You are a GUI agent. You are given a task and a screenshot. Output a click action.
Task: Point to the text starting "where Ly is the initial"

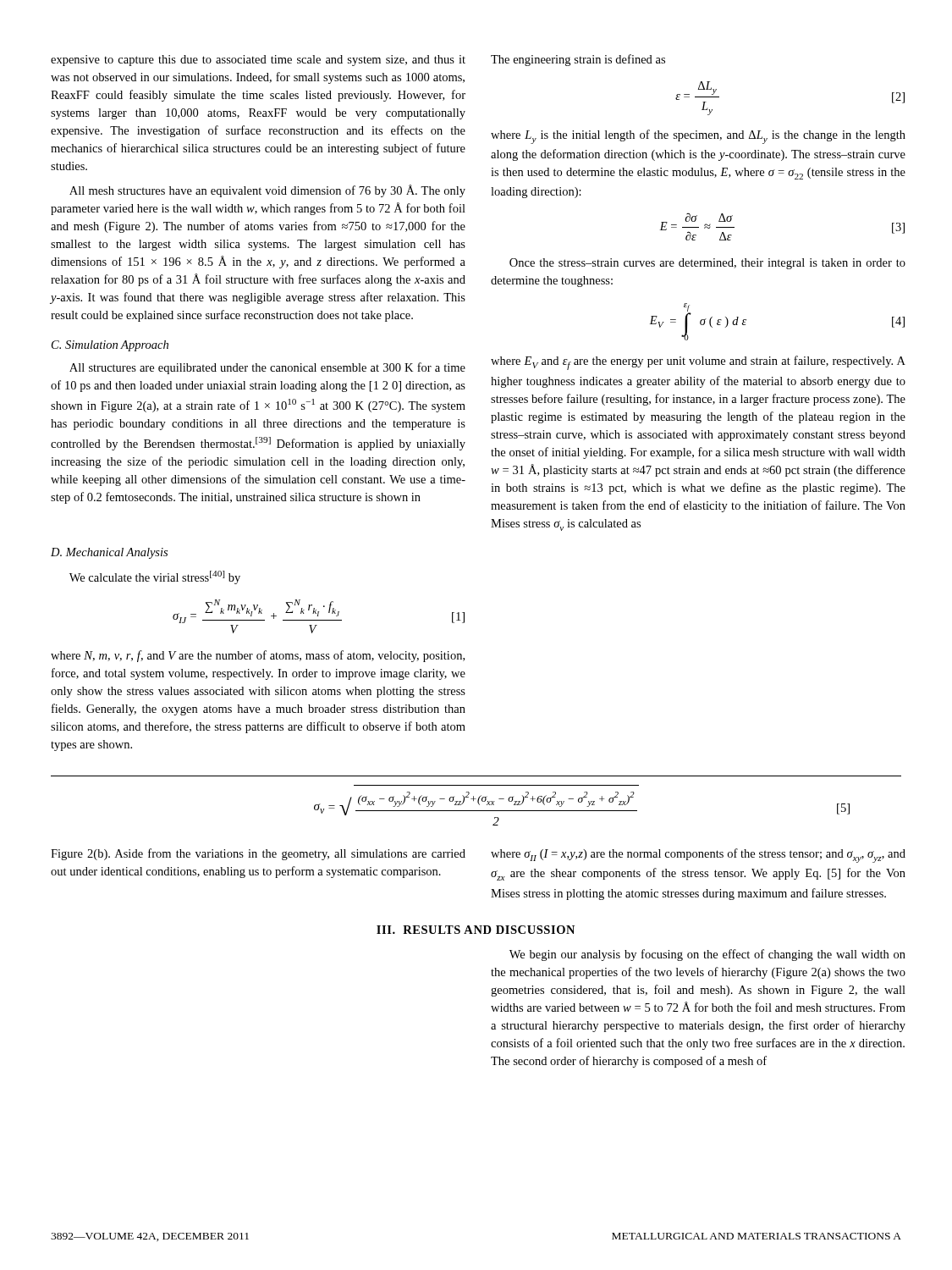click(x=698, y=163)
